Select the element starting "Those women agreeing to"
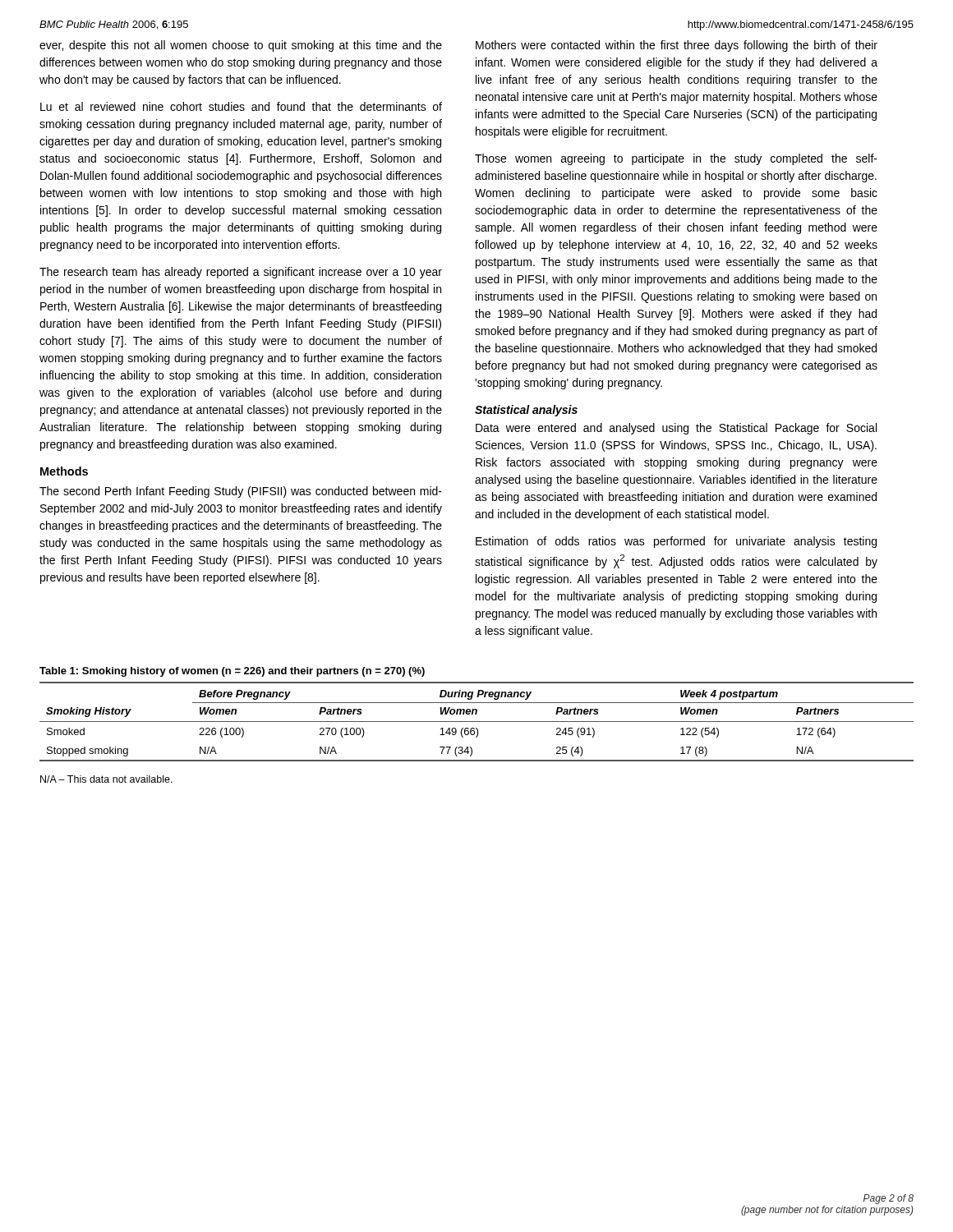This screenshot has height=1232, width=953. tap(676, 271)
